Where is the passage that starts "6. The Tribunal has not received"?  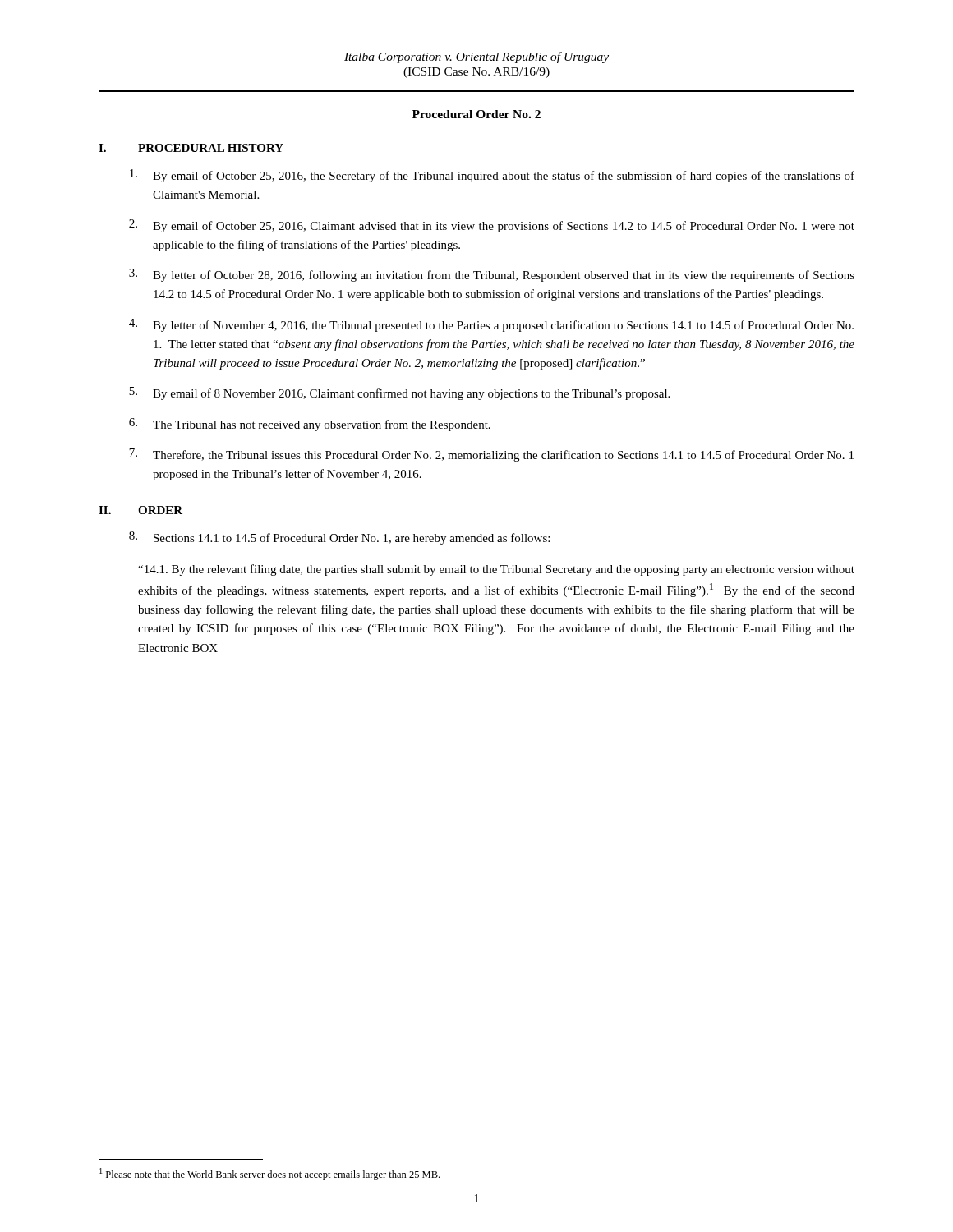pos(476,425)
